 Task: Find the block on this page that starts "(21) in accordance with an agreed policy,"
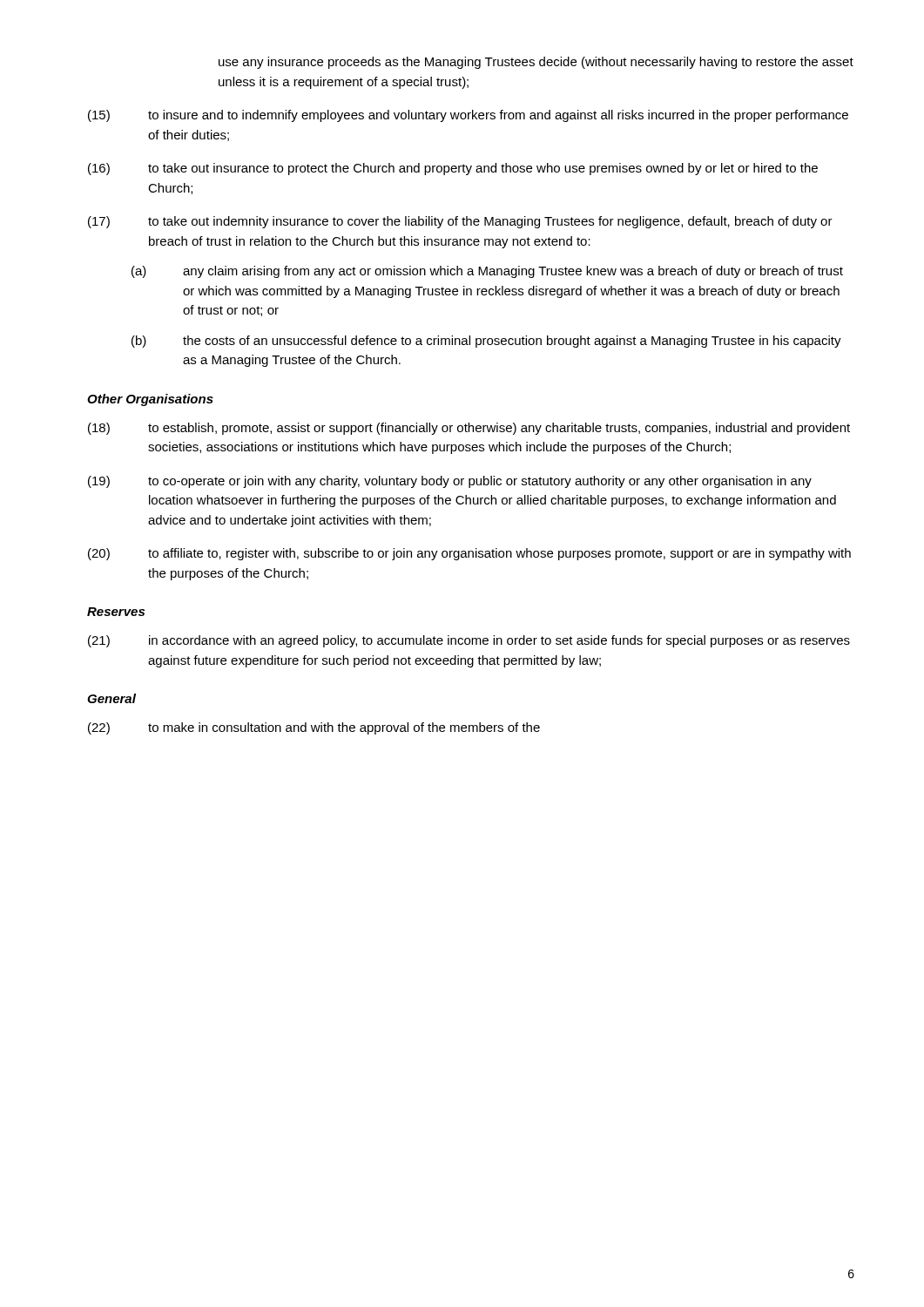pos(471,650)
